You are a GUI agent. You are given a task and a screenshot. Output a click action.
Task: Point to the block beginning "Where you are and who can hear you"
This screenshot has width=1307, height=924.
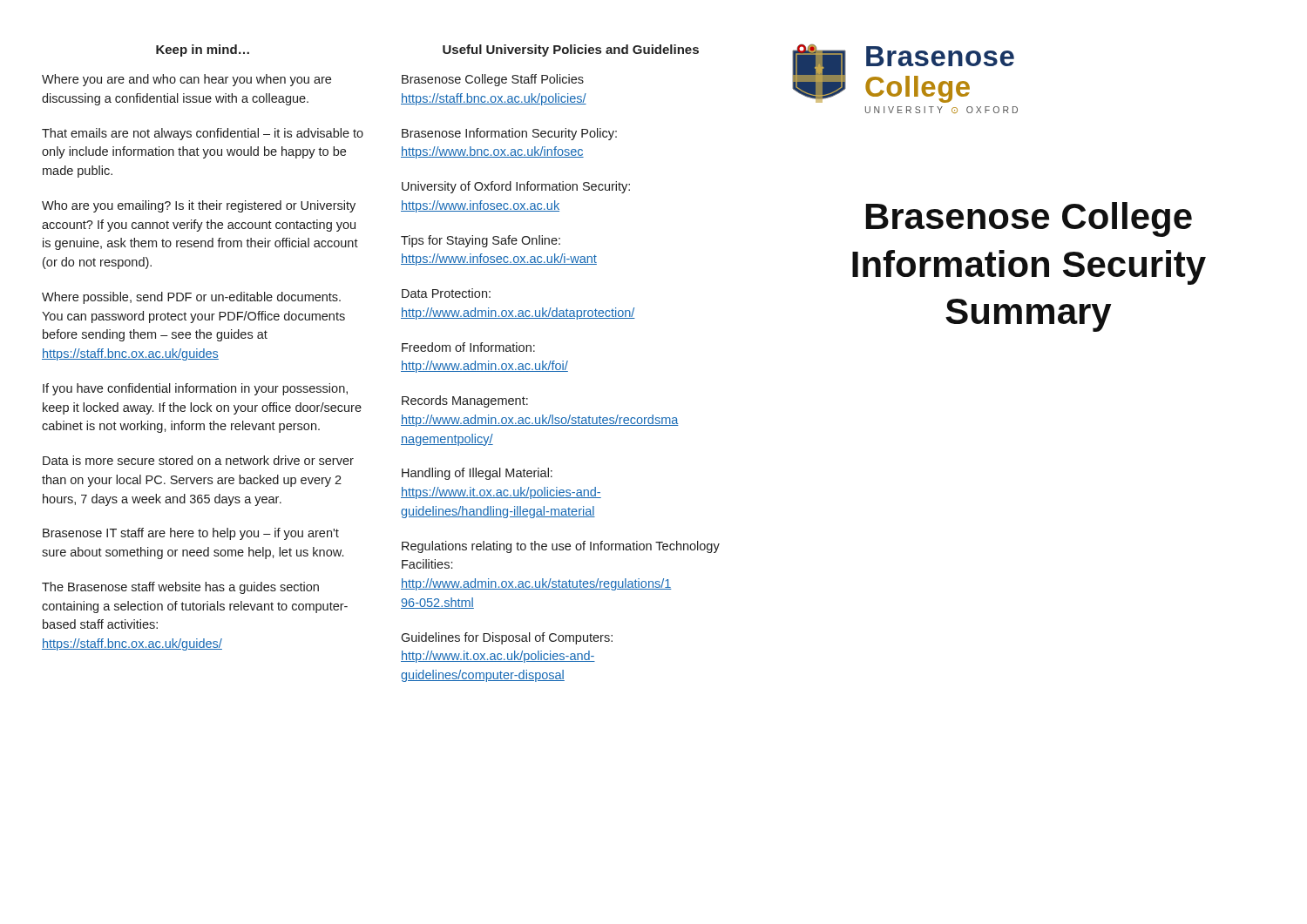tap(187, 89)
